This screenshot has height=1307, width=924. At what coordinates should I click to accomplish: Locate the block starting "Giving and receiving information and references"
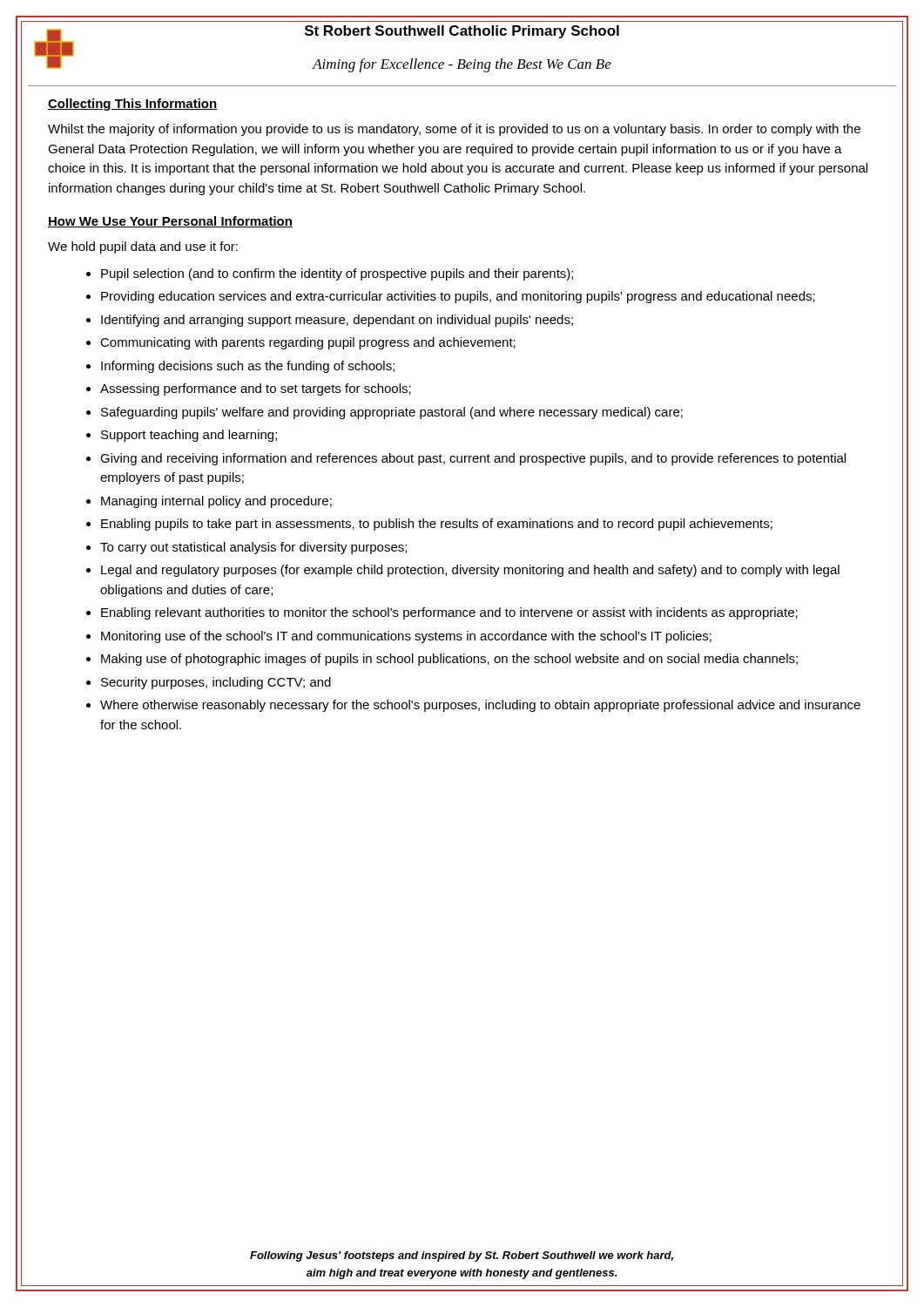pos(473,467)
